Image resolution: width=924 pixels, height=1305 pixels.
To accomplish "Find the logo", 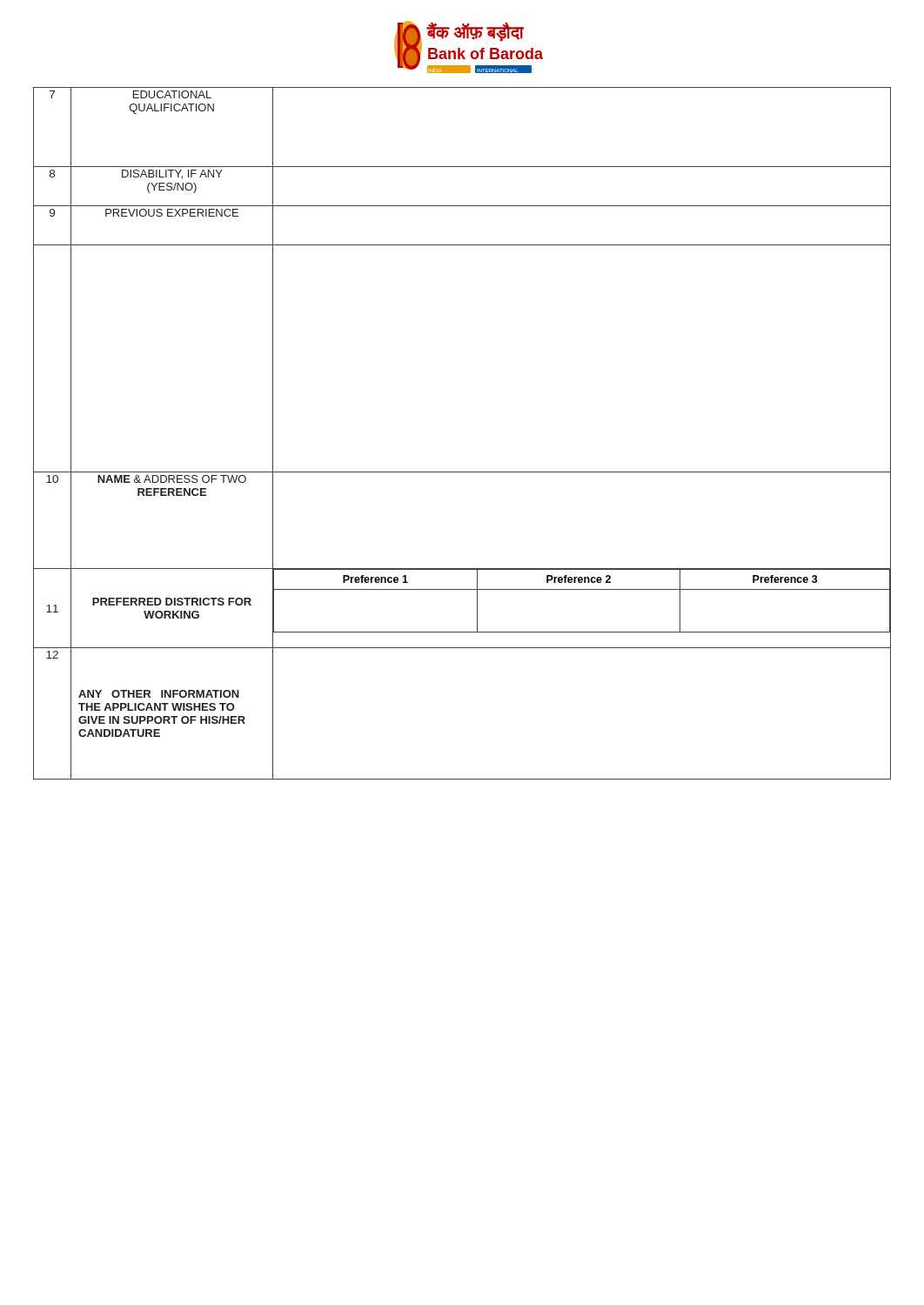I will tap(462, 44).
